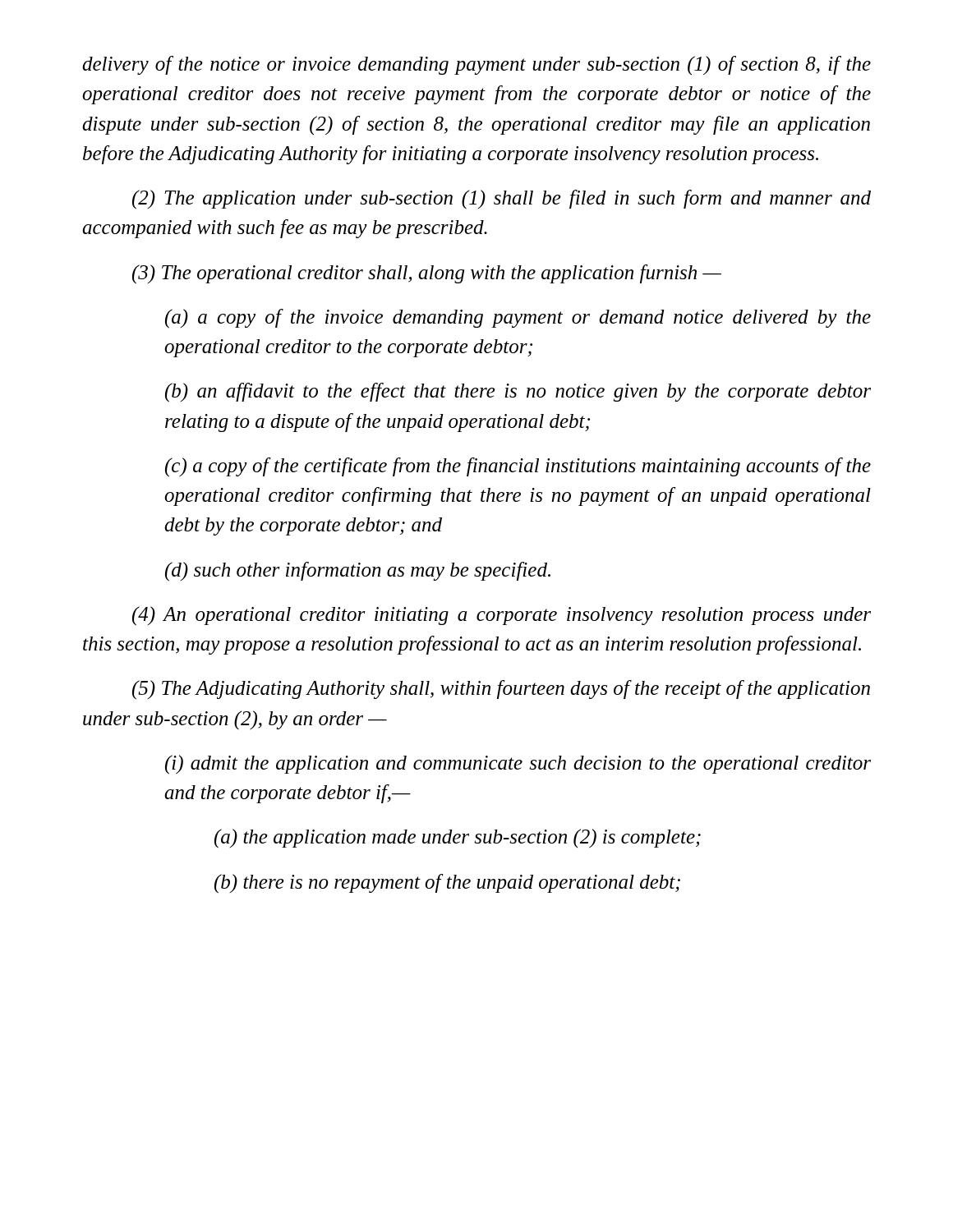Image resolution: width=953 pixels, height=1232 pixels.
Task: Click the passage that begins "(5) The Adjudicating Authority"
Action: point(476,703)
